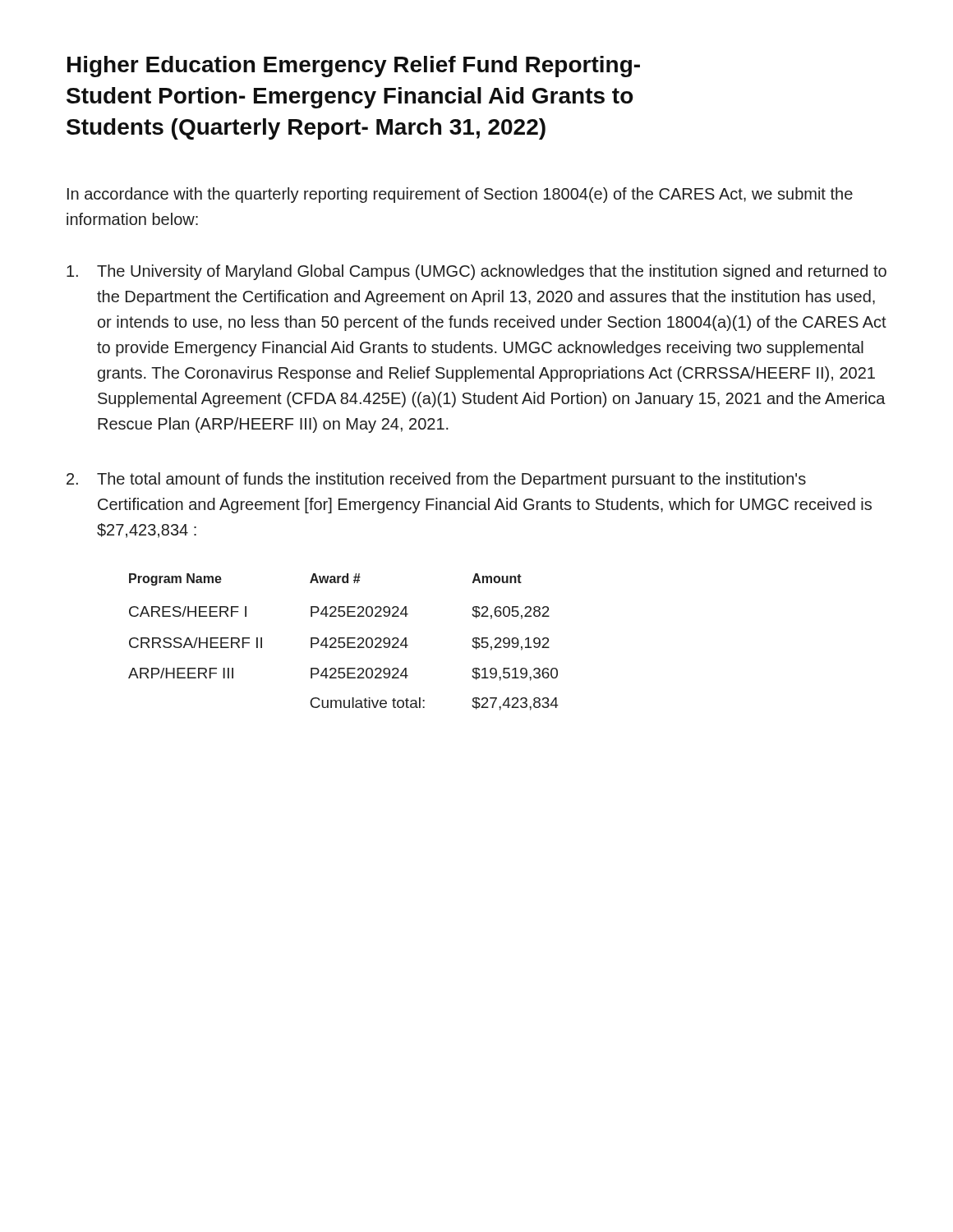Select the list item that reads "The University of Maryland"
The width and height of the screenshot is (953, 1232).
coord(476,348)
